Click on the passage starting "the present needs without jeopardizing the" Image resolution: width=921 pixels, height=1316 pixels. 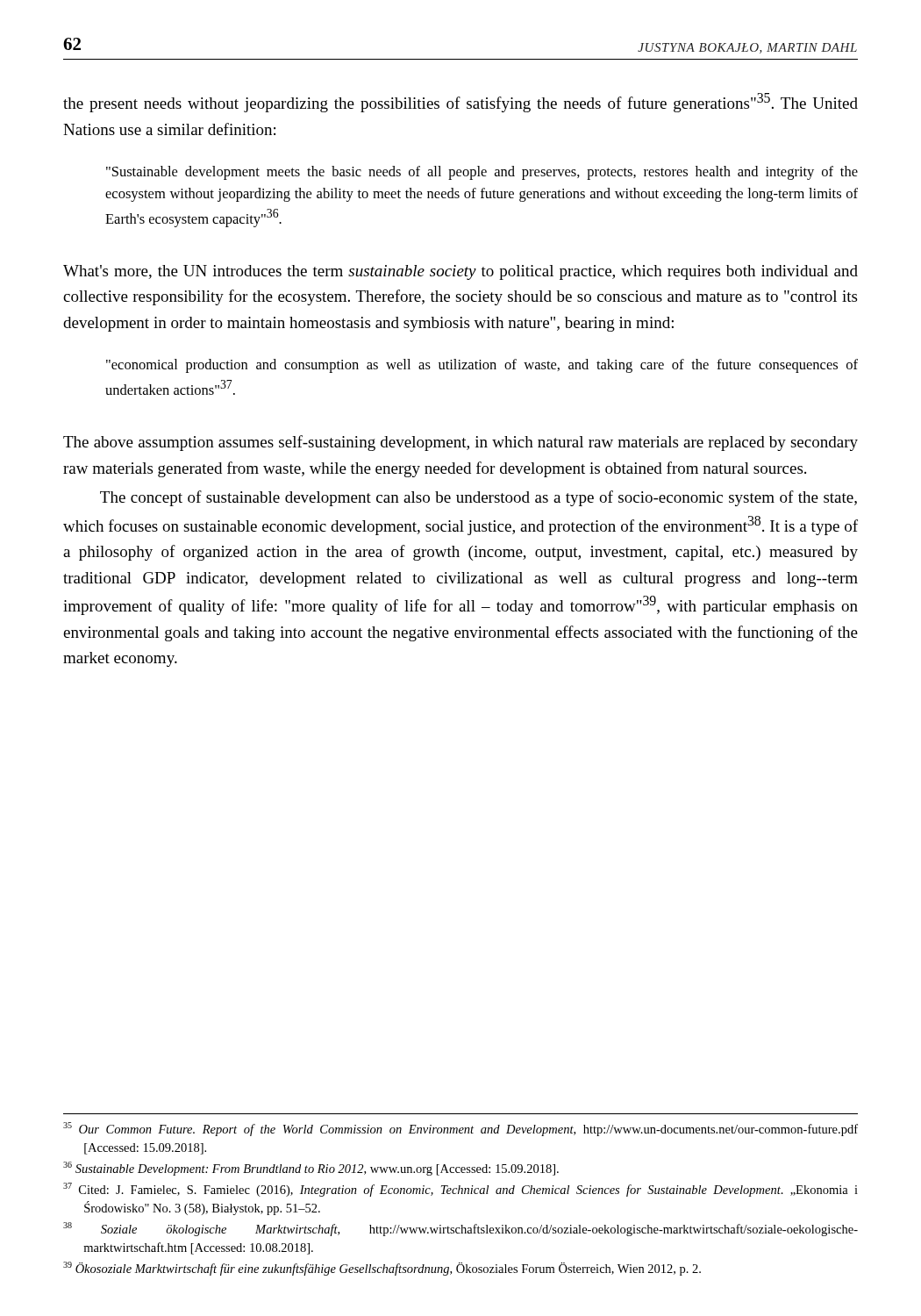(460, 115)
